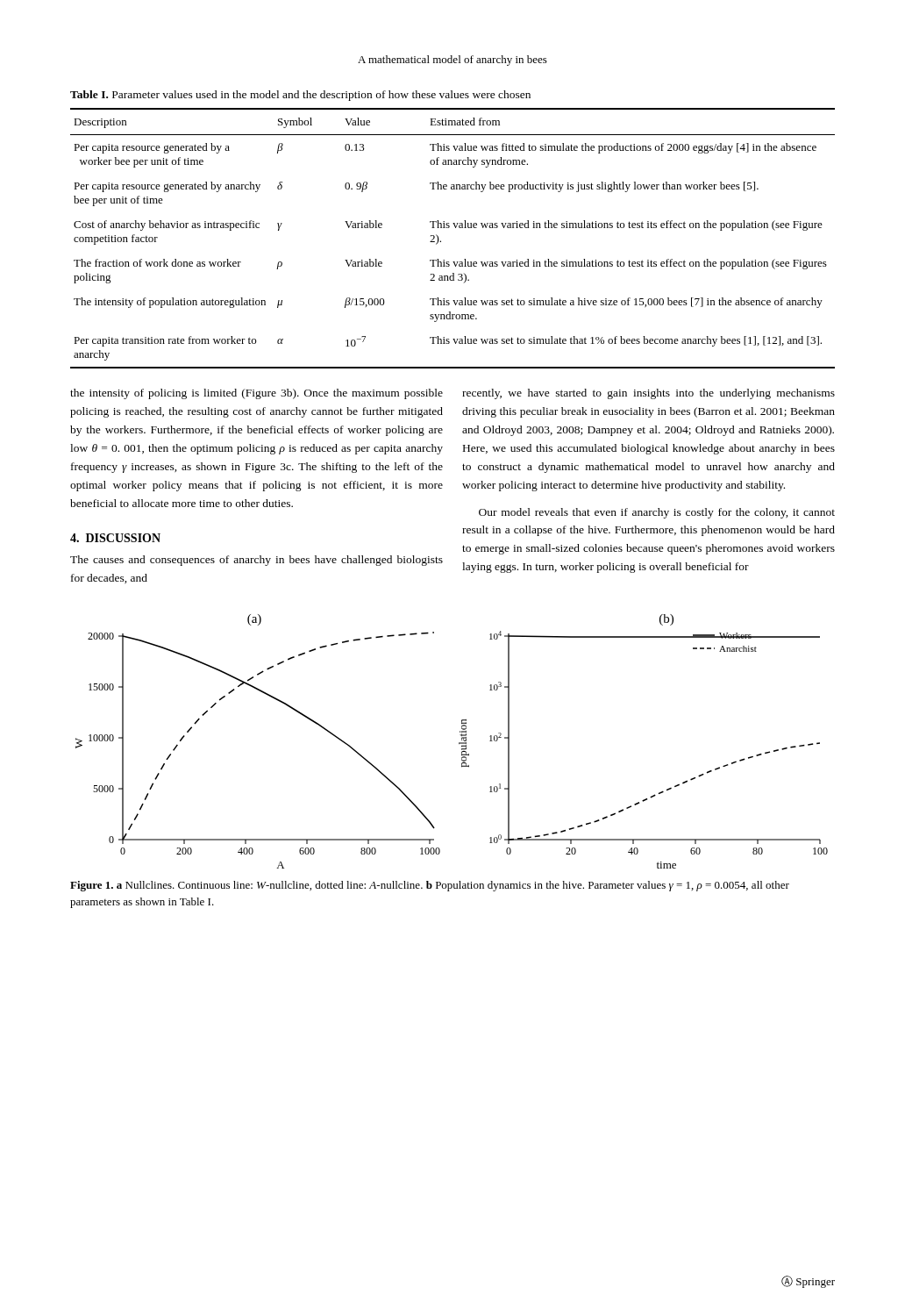Viewport: 905px width, 1316px height.
Task: Select the block starting "4. DISCUSSION"
Action: tap(115, 539)
